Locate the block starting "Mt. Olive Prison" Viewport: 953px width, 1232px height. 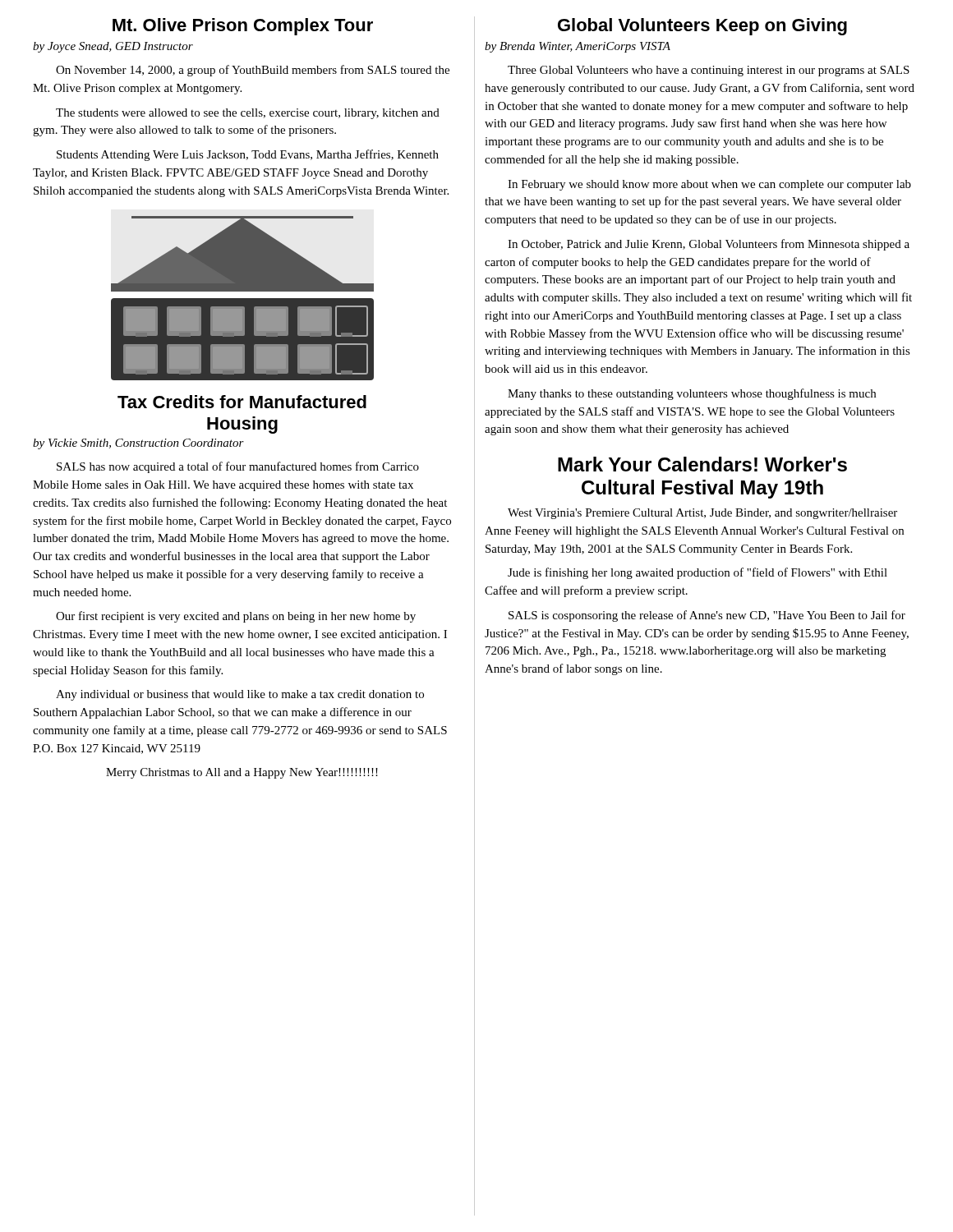(242, 25)
